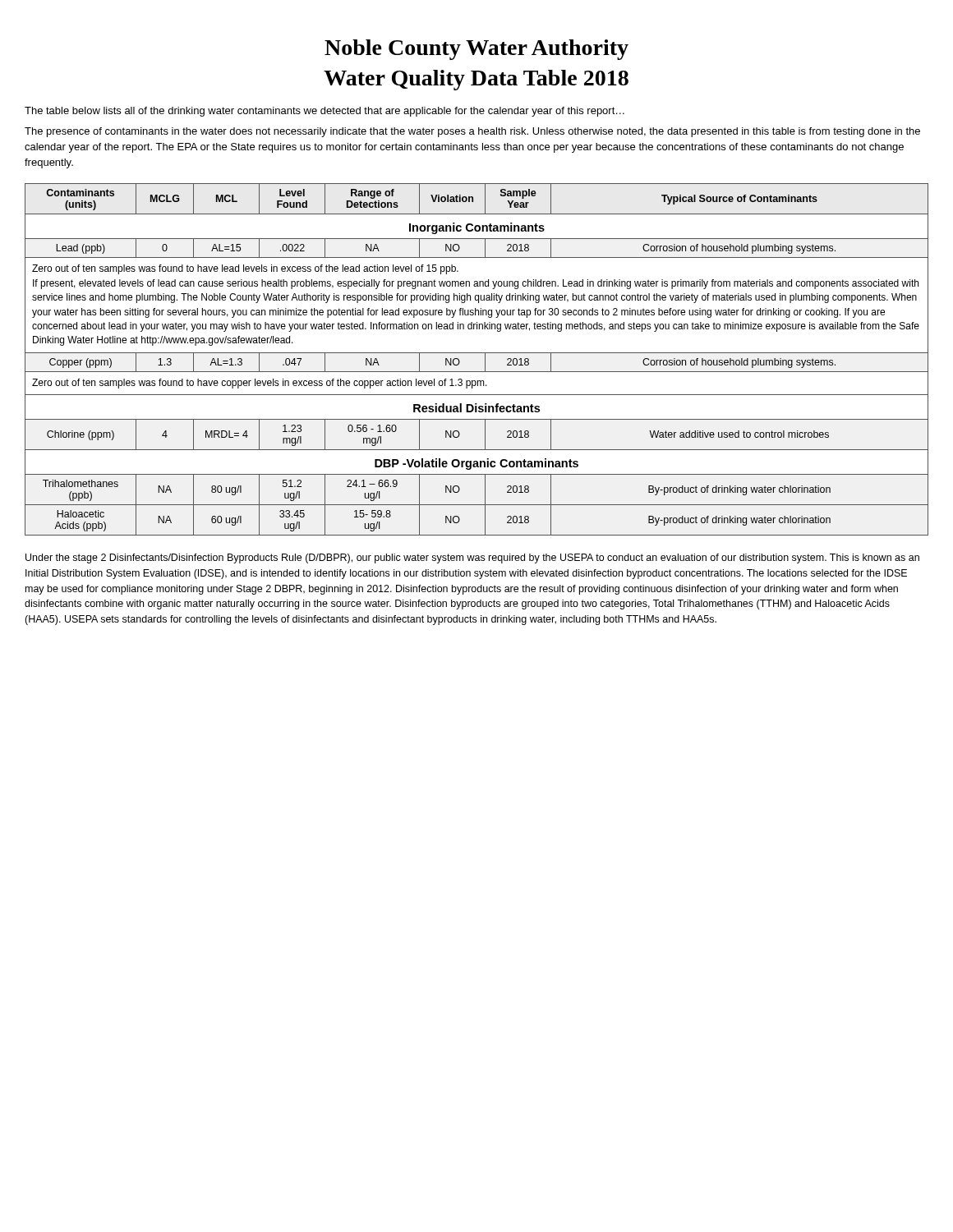Screen dimensions: 1232x953
Task: Point to the block beginning "The presence of"
Action: (473, 146)
